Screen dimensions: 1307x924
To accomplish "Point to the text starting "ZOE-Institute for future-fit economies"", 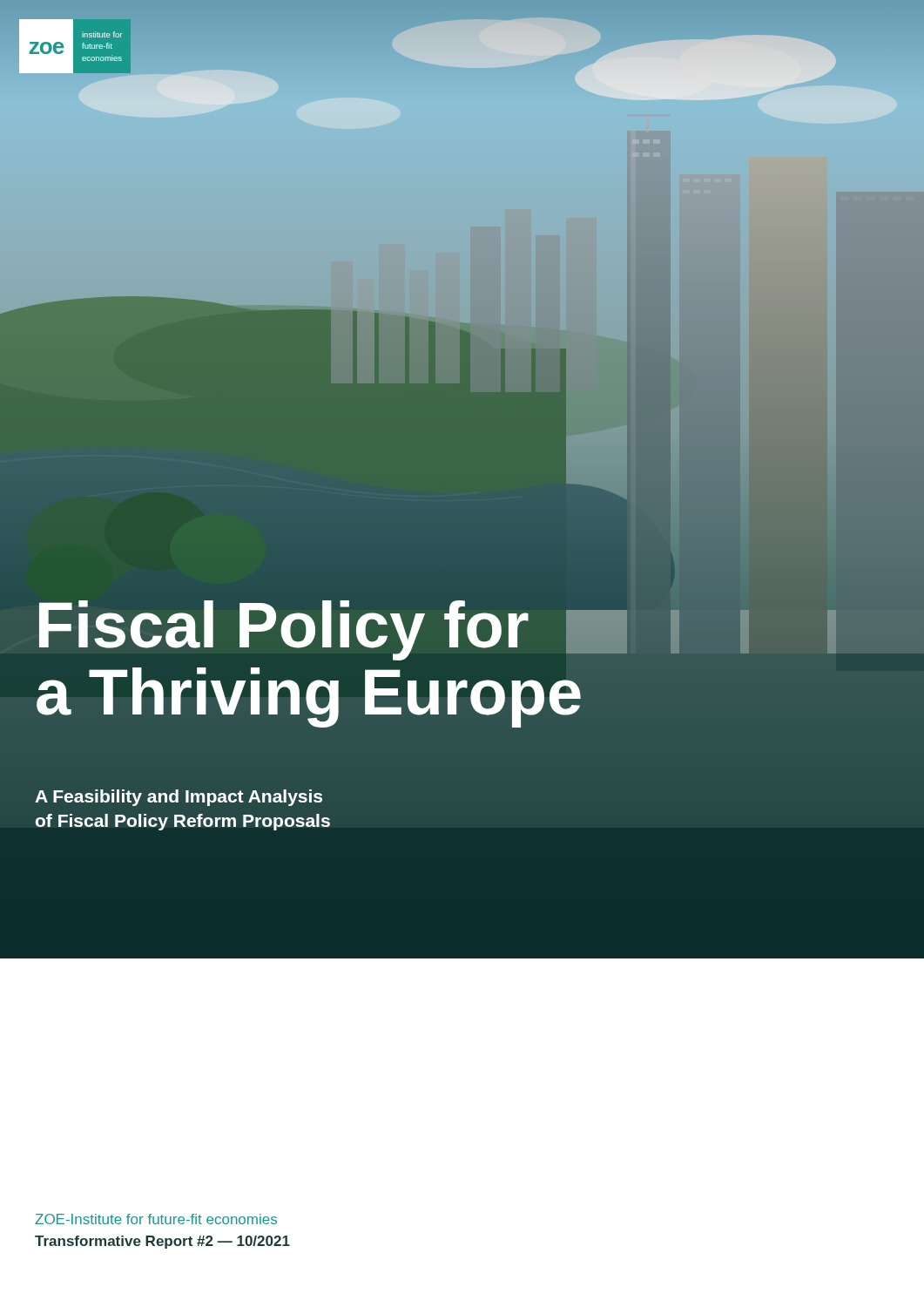I will click(162, 1231).
